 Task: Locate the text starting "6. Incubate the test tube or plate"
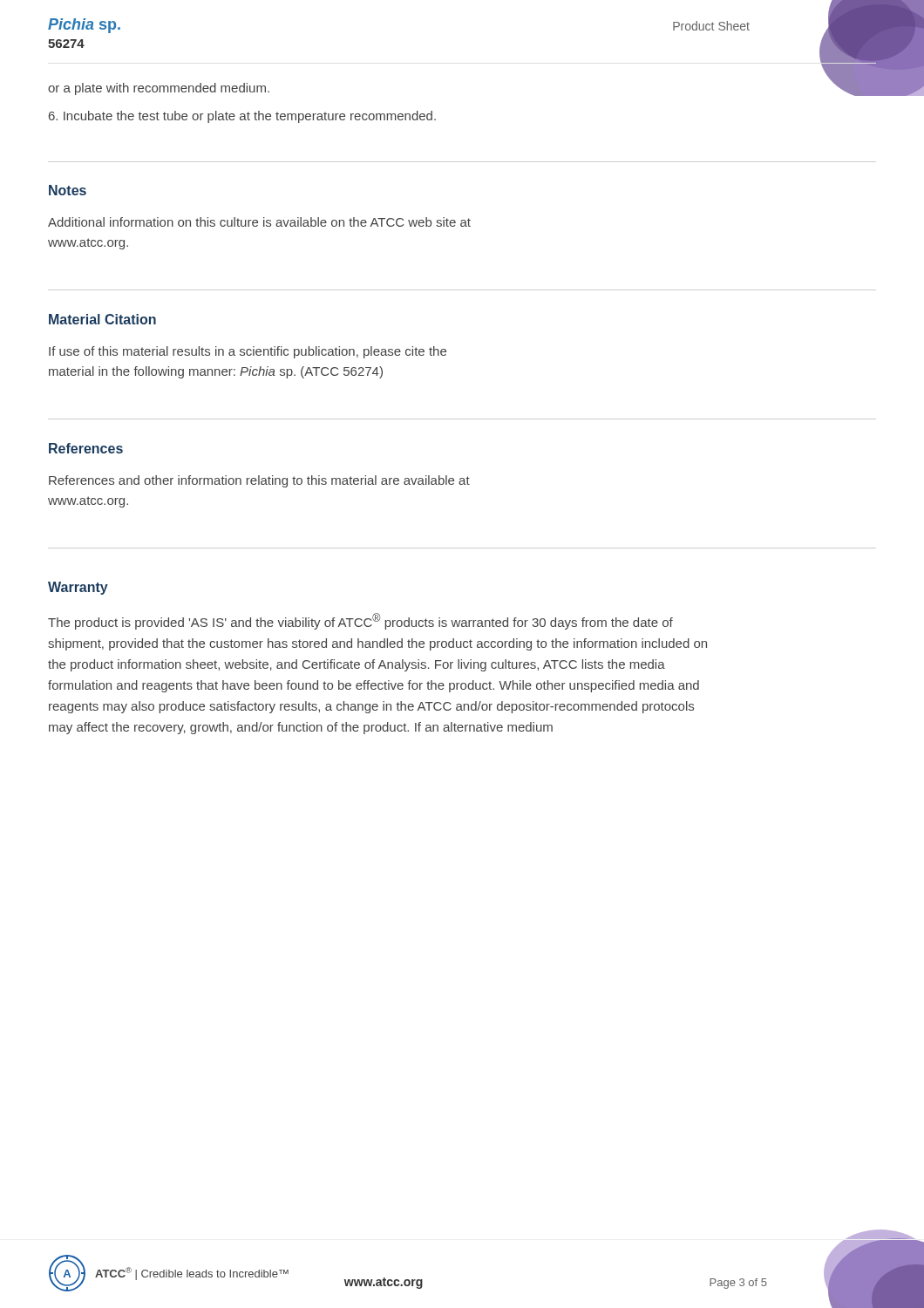[242, 116]
